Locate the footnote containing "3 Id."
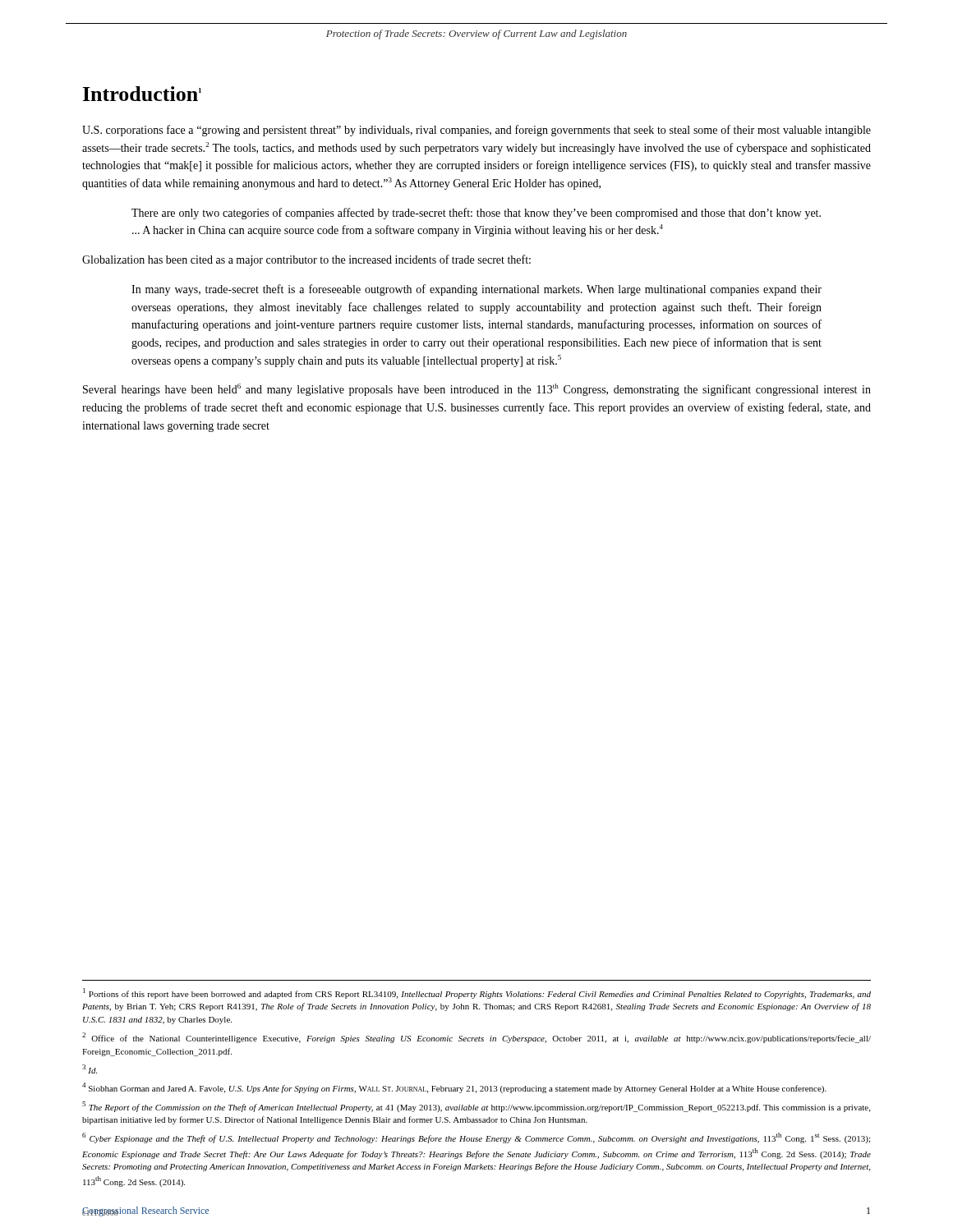The height and width of the screenshot is (1232, 953). 90,1068
